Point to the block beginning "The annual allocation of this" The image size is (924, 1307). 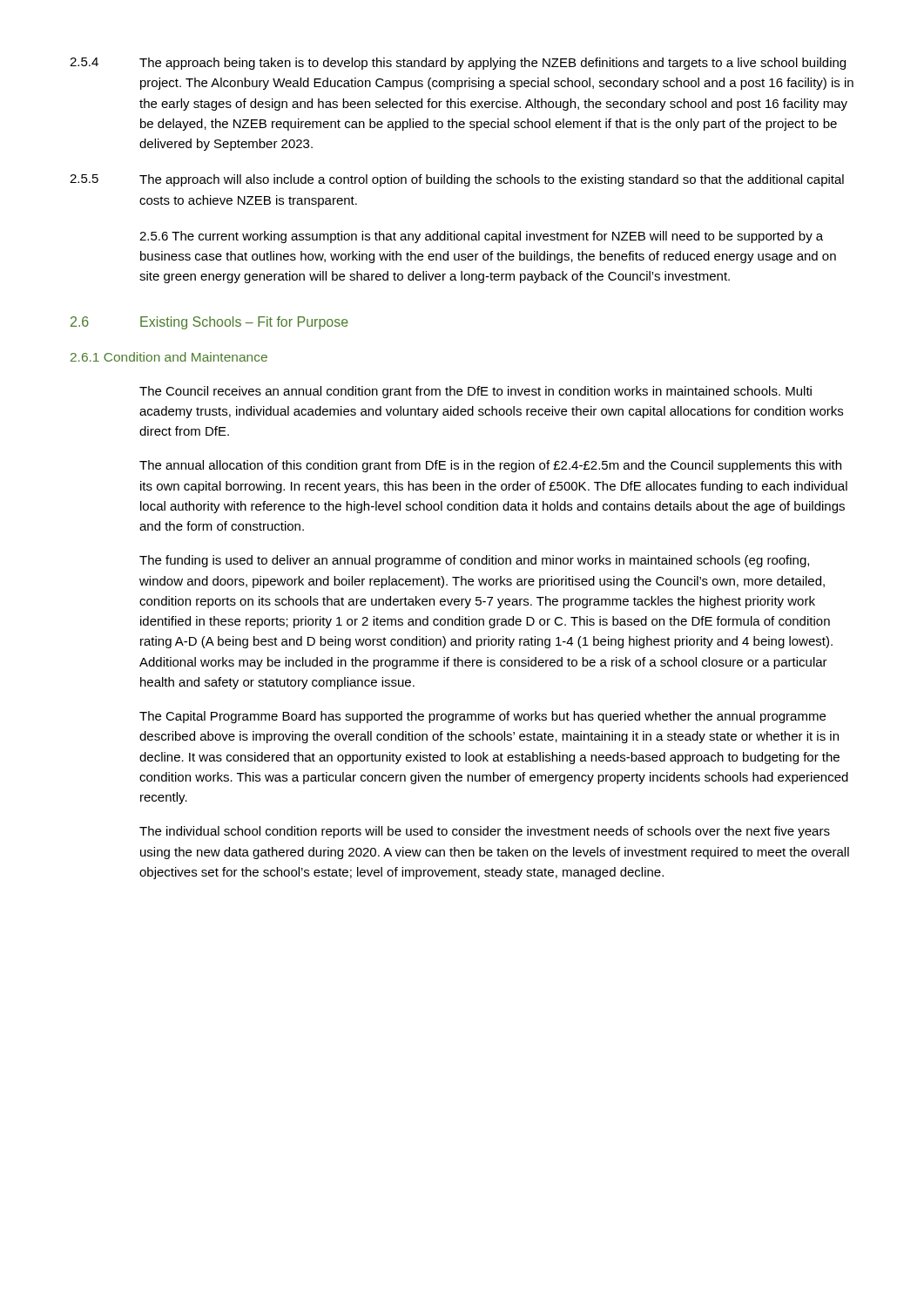(x=494, y=495)
